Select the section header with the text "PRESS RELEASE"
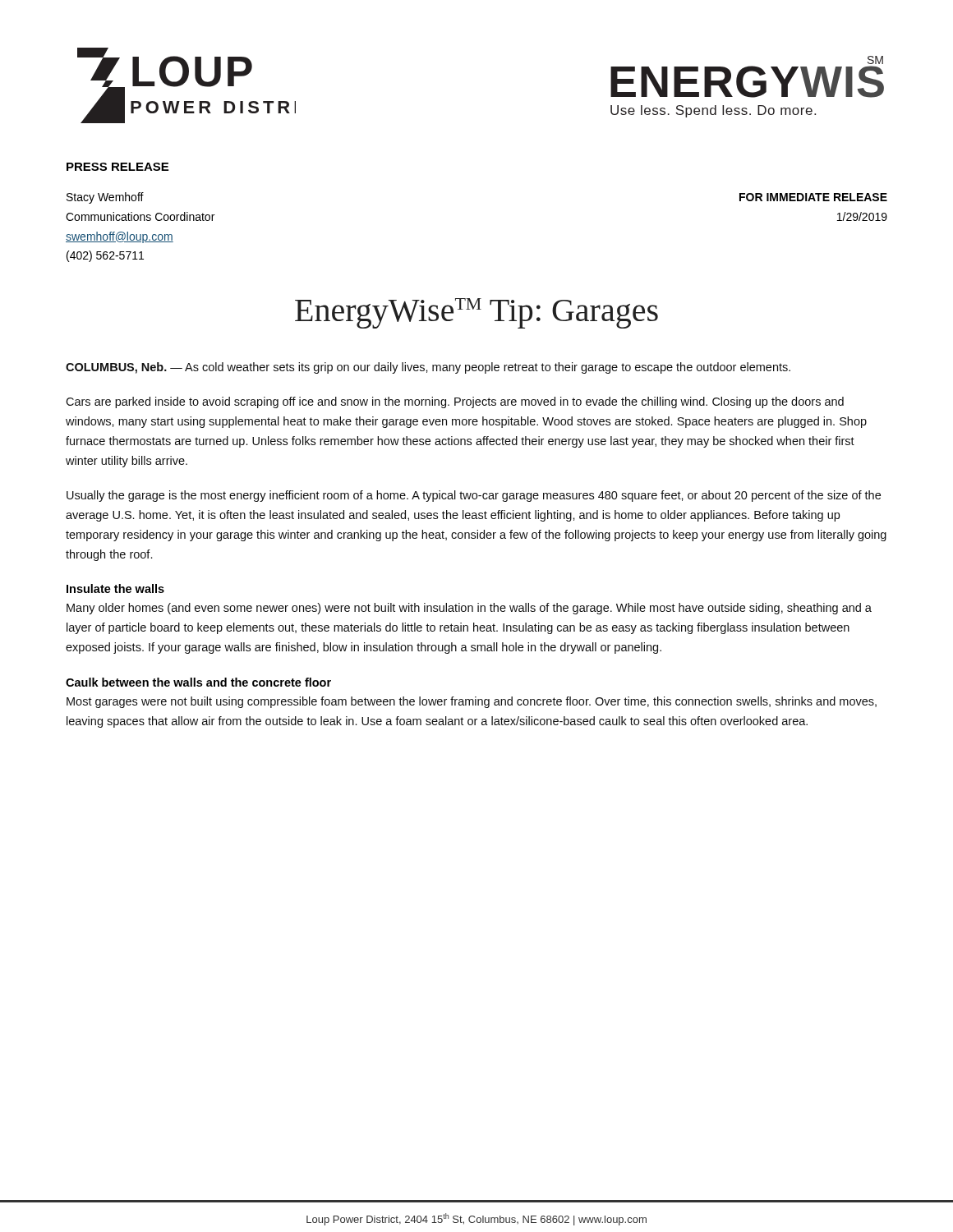The height and width of the screenshot is (1232, 953). click(117, 166)
